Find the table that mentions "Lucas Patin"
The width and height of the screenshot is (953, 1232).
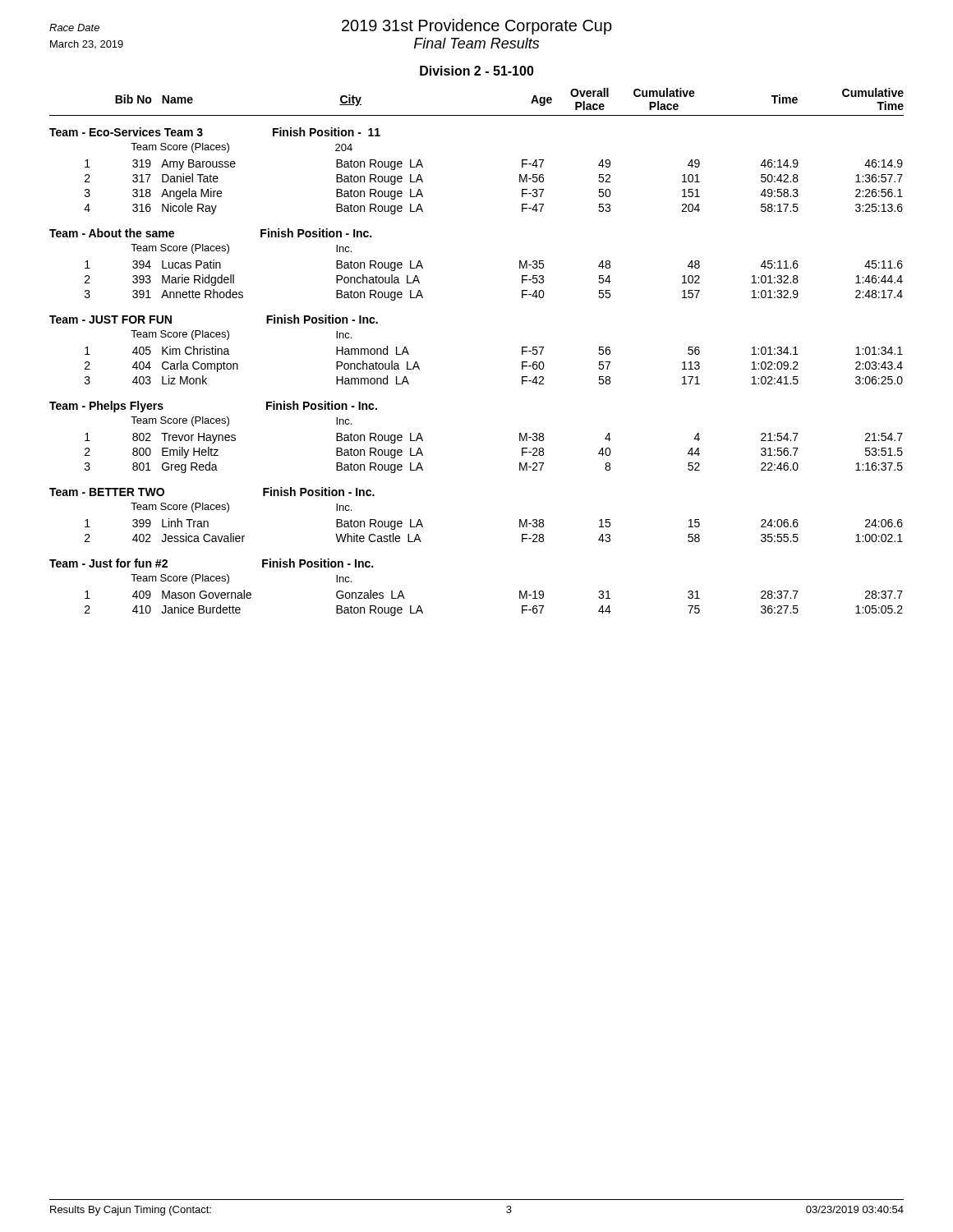476,262
